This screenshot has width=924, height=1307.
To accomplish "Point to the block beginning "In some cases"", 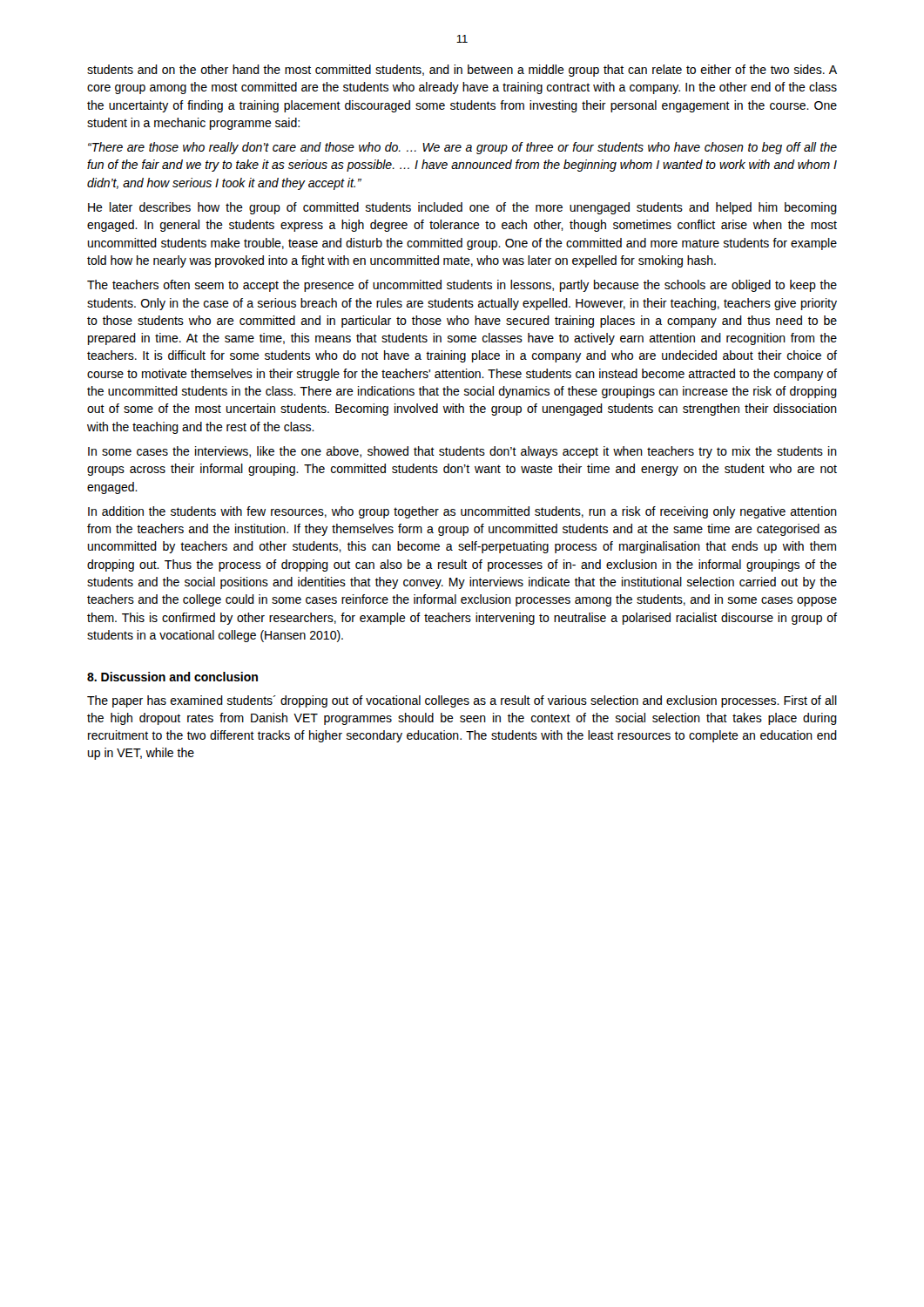I will tap(462, 469).
